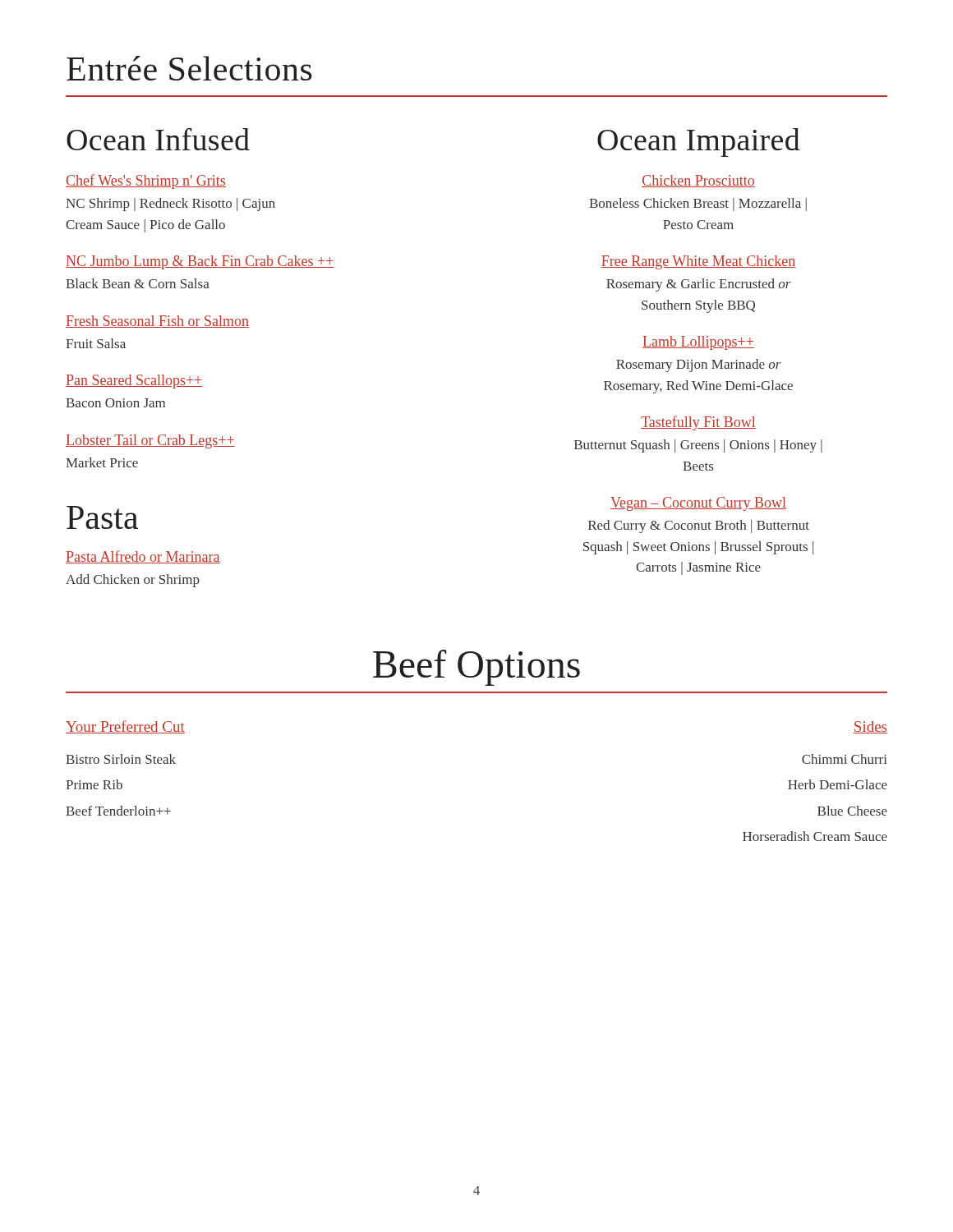Point to the region starting "Beef Options"
Viewport: 953px width, 1232px height.
(476, 664)
